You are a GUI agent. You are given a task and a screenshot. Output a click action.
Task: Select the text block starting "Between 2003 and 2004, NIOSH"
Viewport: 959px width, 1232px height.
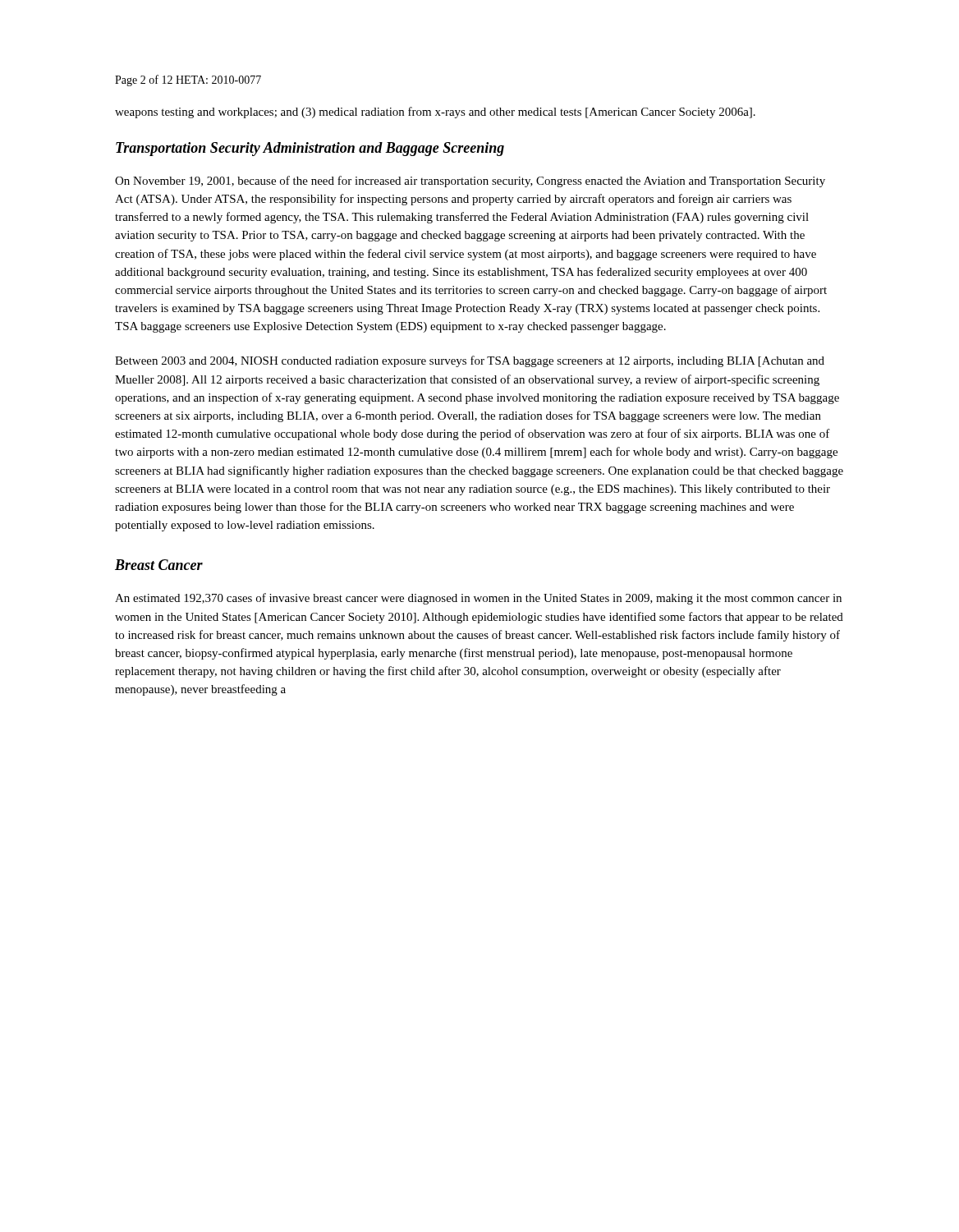(479, 443)
